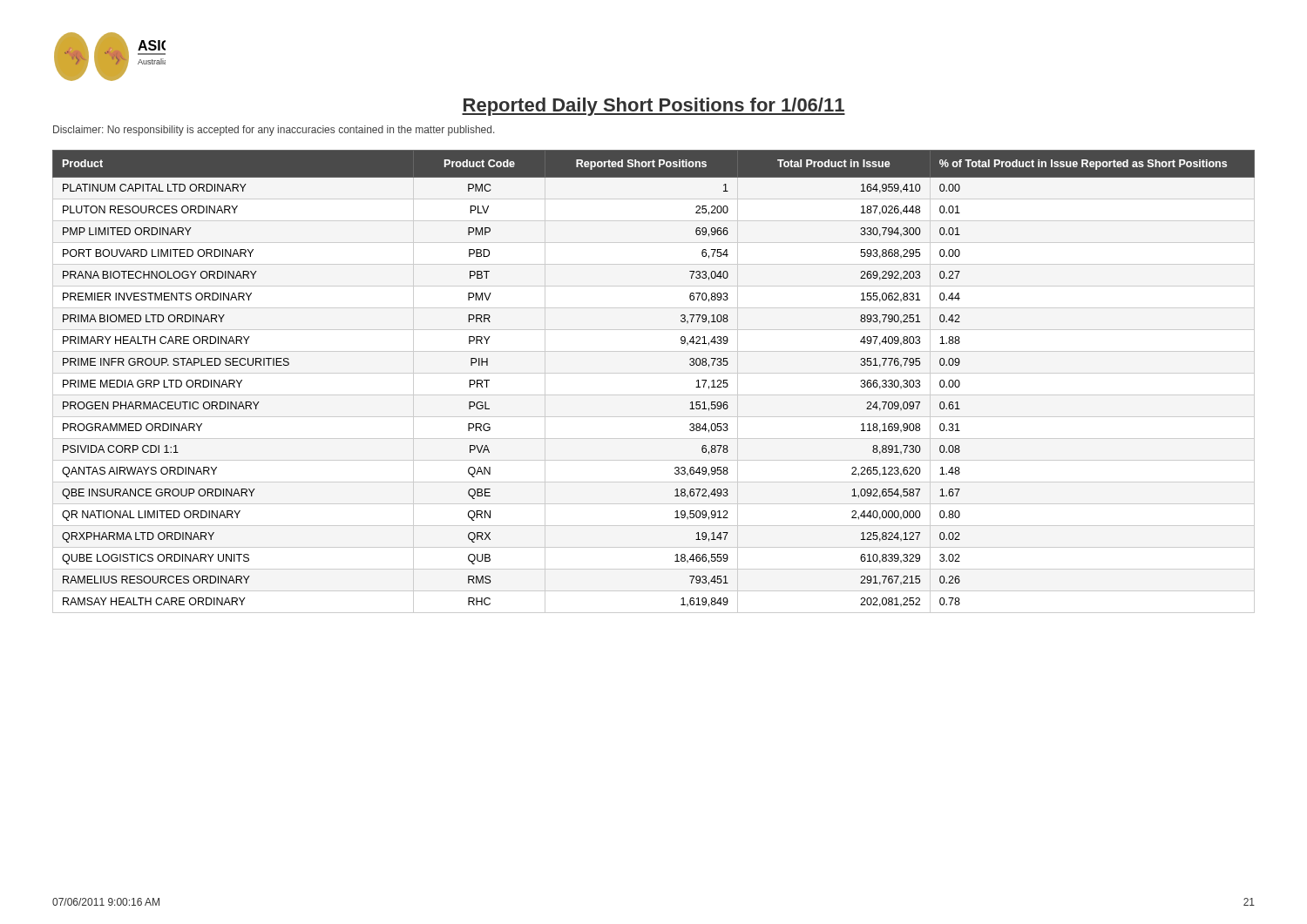The height and width of the screenshot is (924, 1307).
Task: Find the text block that says "Disclaimer: No responsibility is accepted for any"
Action: pyautogui.click(x=274, y=130)
